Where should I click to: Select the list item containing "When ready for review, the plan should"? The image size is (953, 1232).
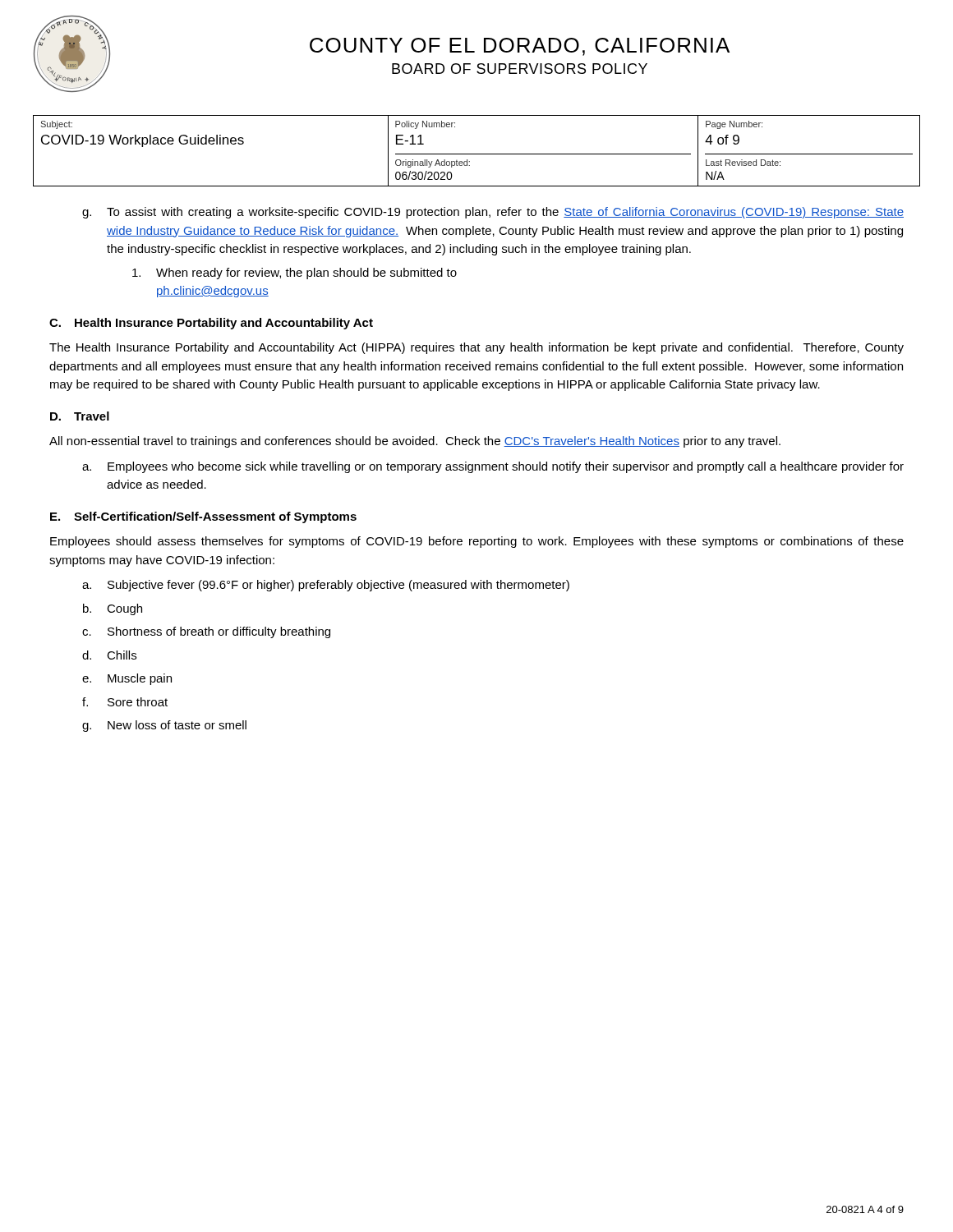pos(295,274)
